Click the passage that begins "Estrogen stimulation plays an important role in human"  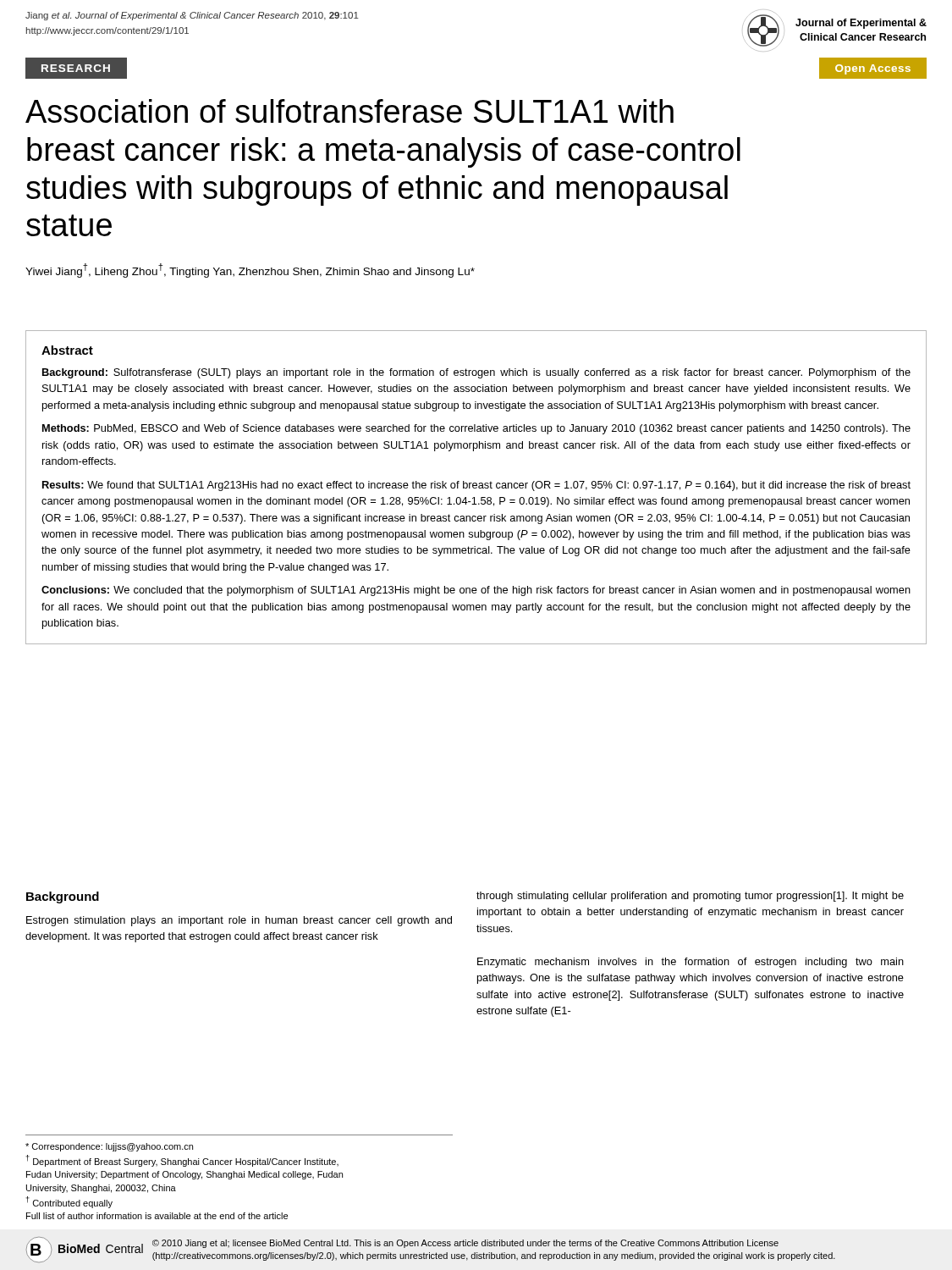point(239,928)
